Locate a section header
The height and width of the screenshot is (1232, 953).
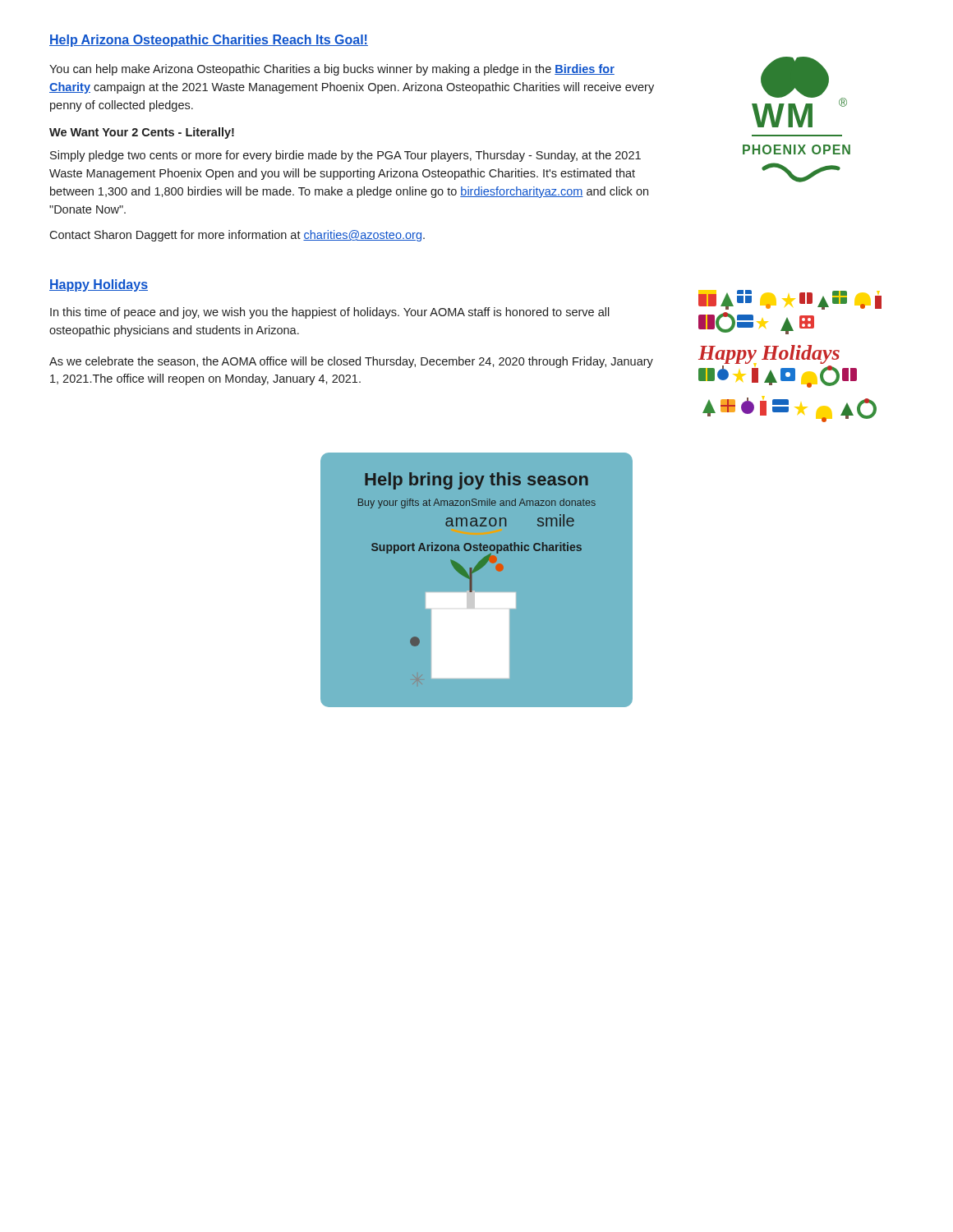point(142,132)
